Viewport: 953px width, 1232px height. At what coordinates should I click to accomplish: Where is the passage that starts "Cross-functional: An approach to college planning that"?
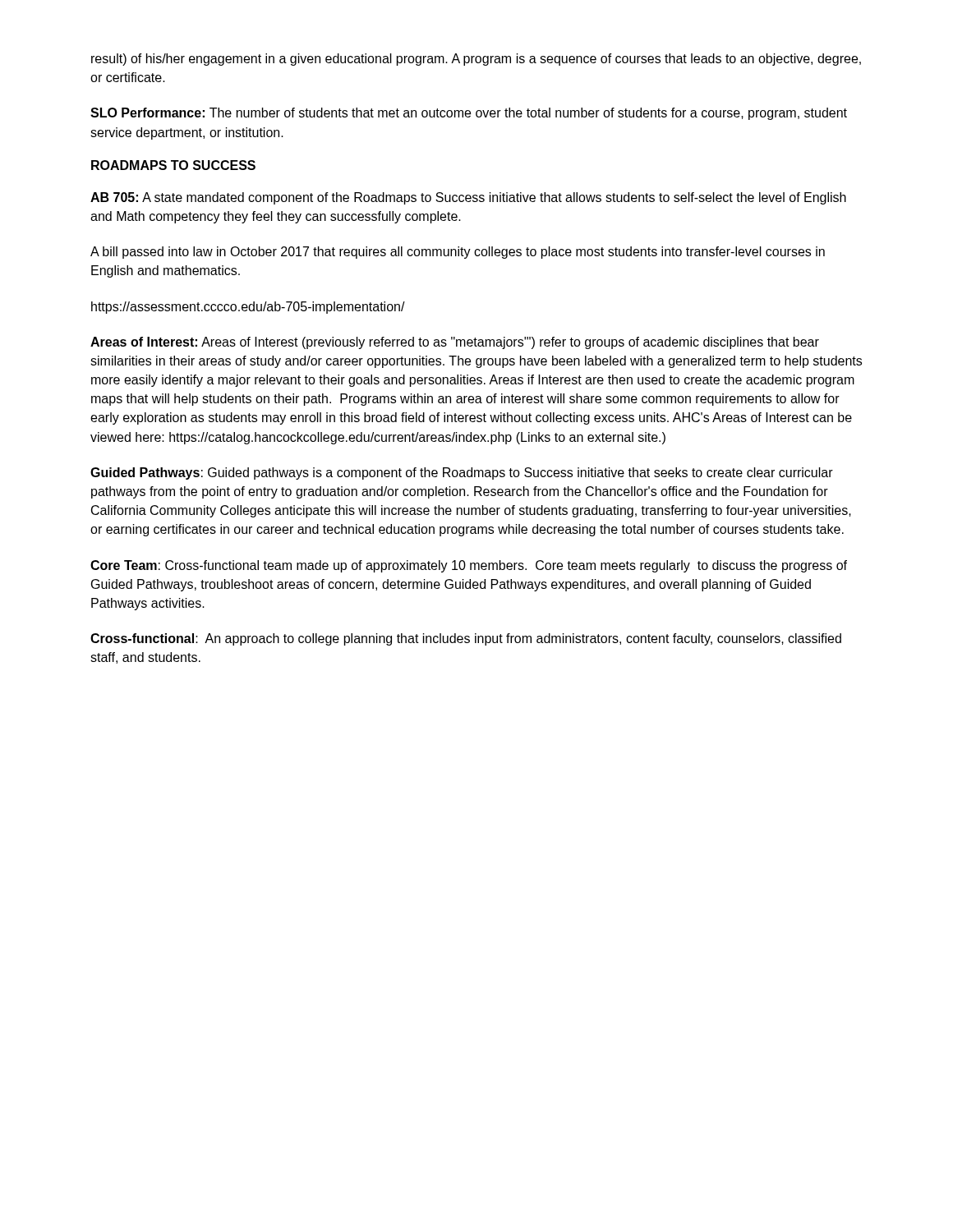point(466,648)
